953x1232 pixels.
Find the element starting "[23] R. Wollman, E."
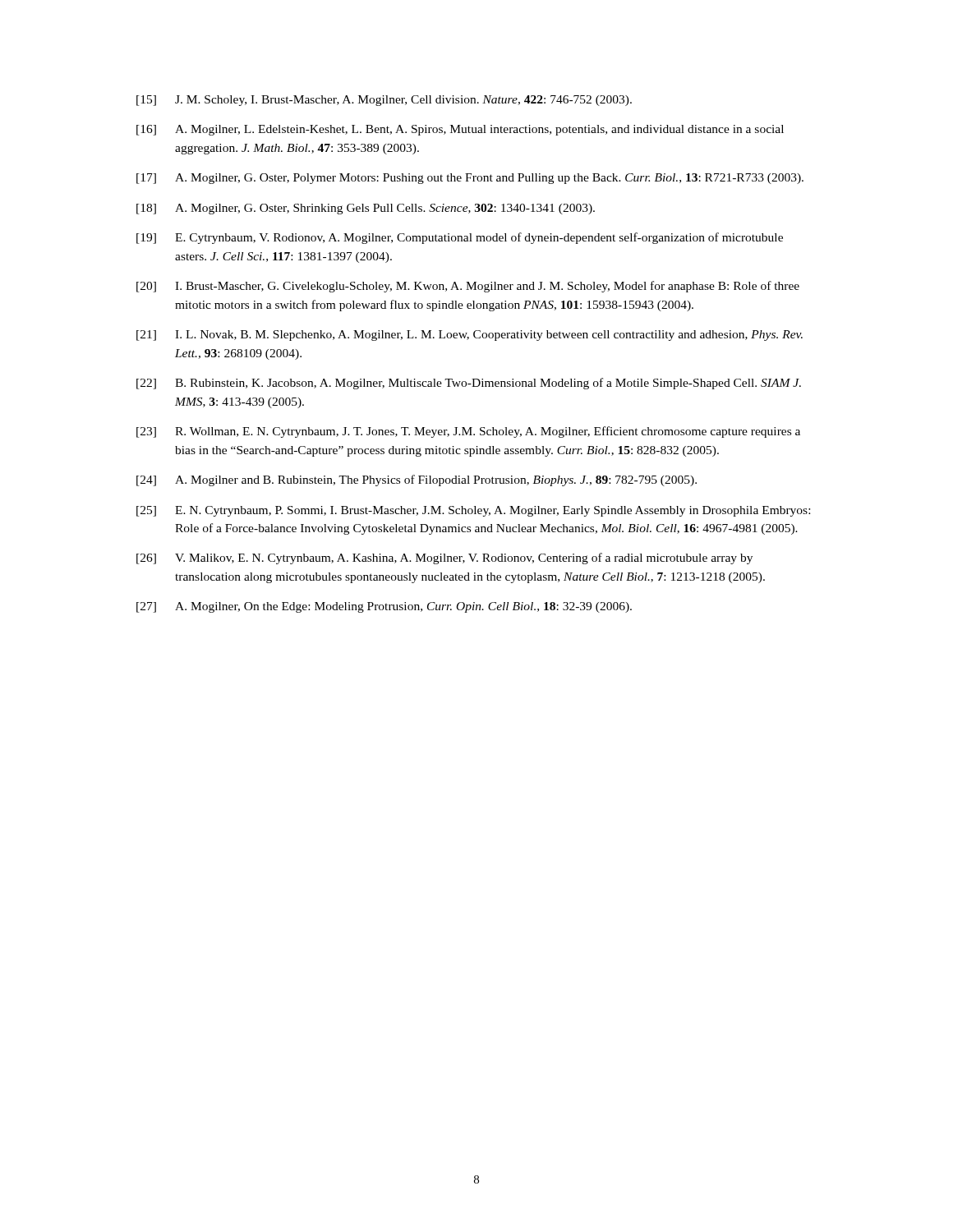click(x=476, y=441)
